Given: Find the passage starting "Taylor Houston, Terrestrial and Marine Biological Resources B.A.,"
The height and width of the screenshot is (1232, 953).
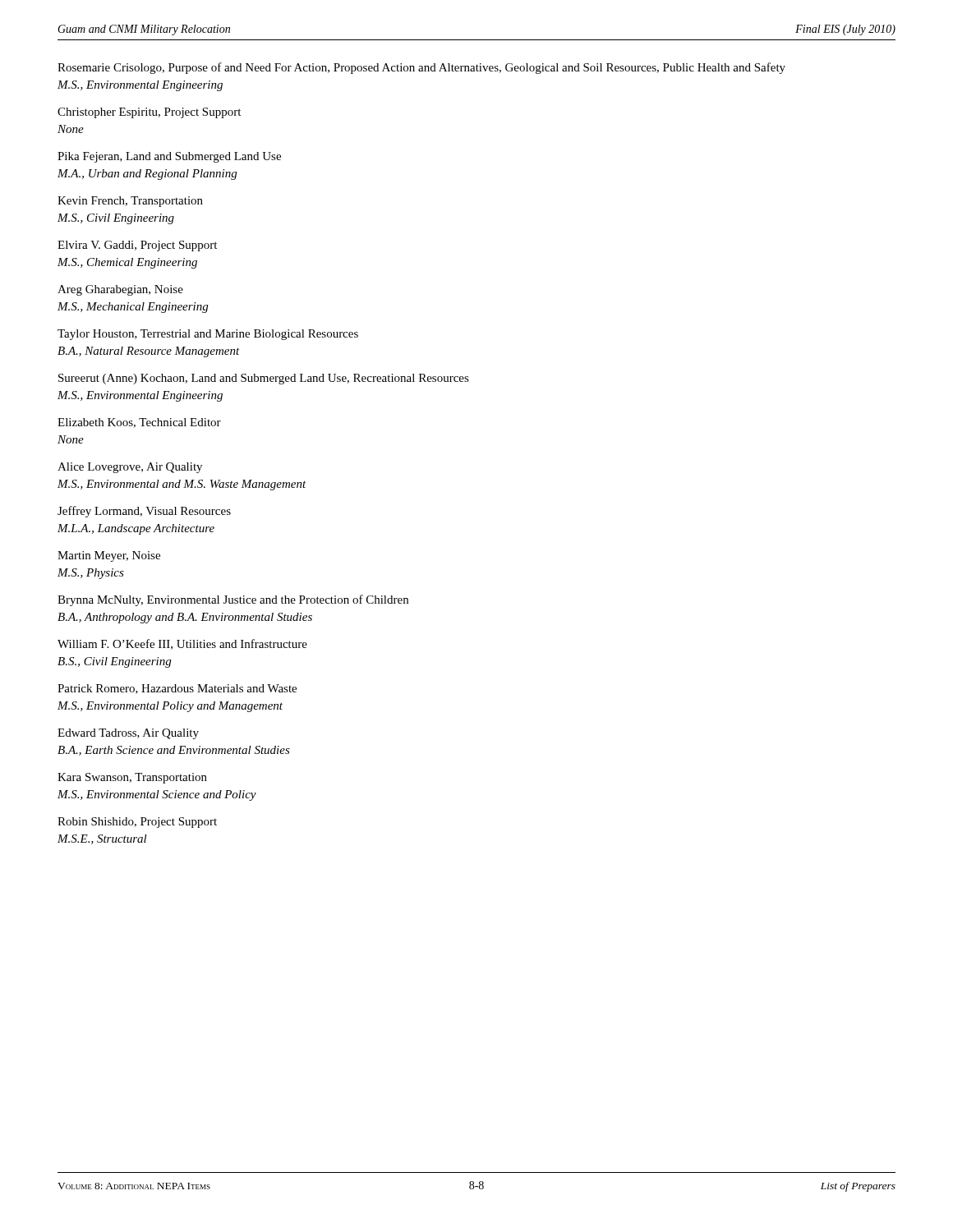Looking at the screenshot, I should pos(208,335).
